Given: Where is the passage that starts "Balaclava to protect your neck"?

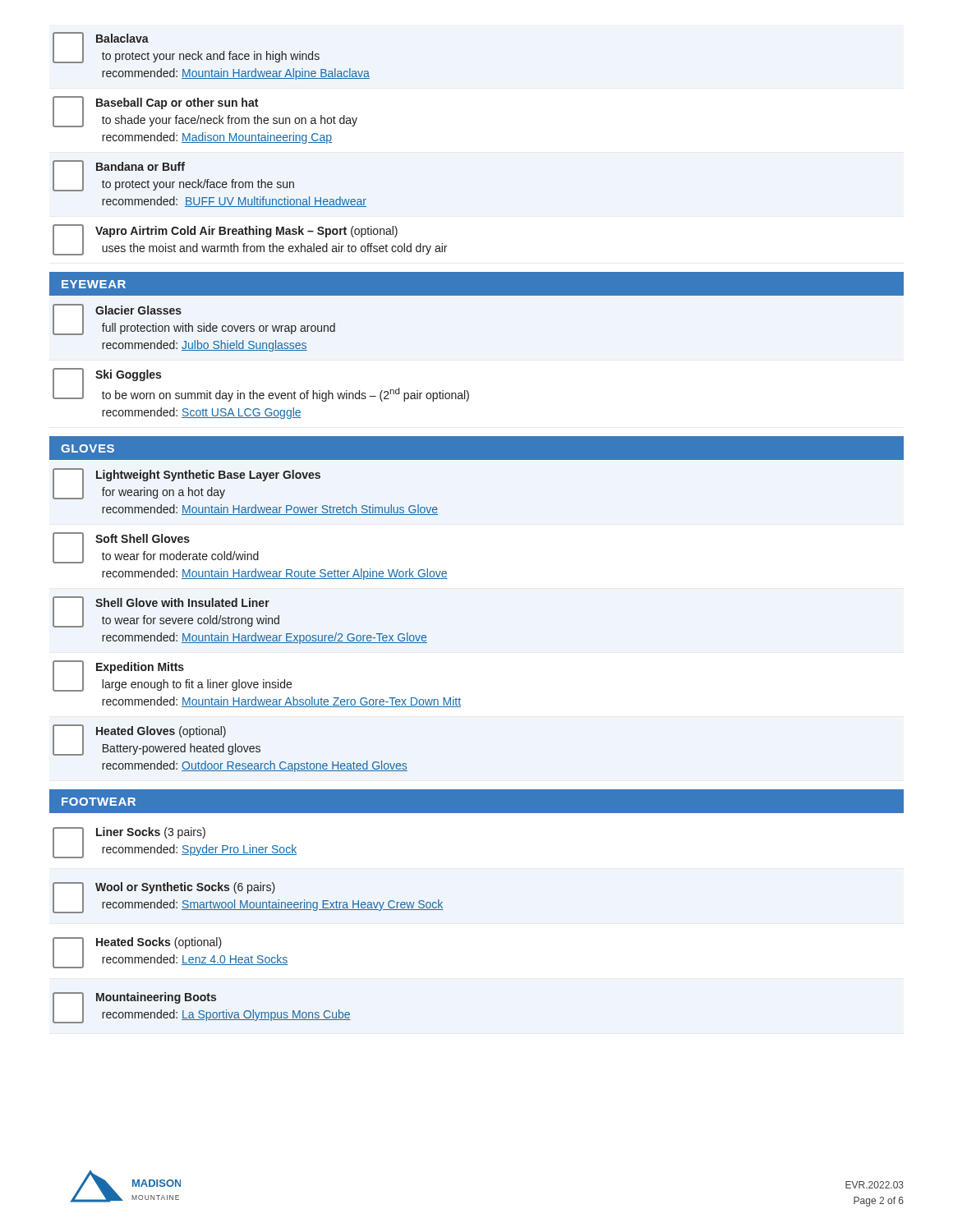Looking at the screenshot, I should pyautogui.click(x=211, y=56).
